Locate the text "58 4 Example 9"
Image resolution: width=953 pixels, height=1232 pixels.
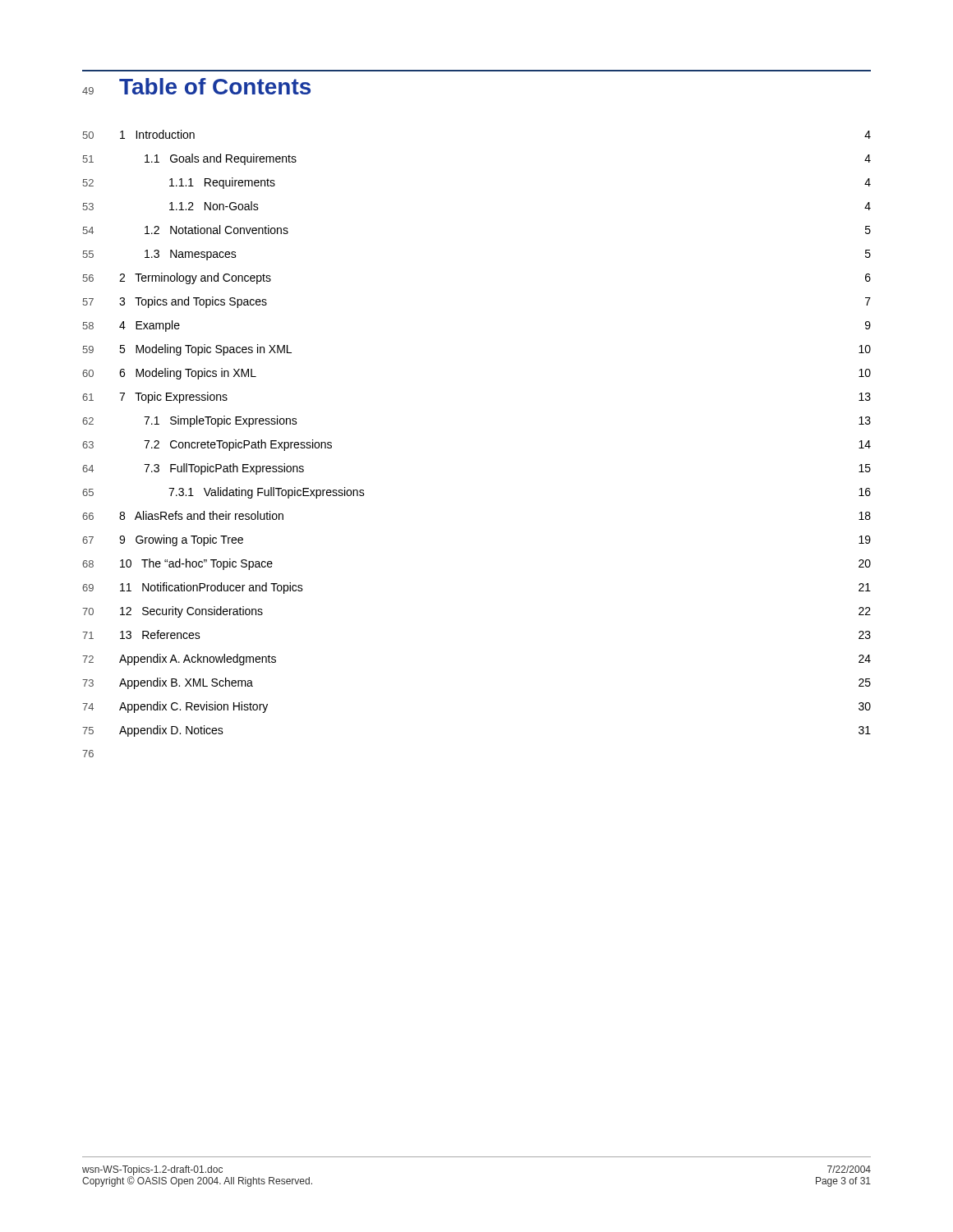(150, 326)
